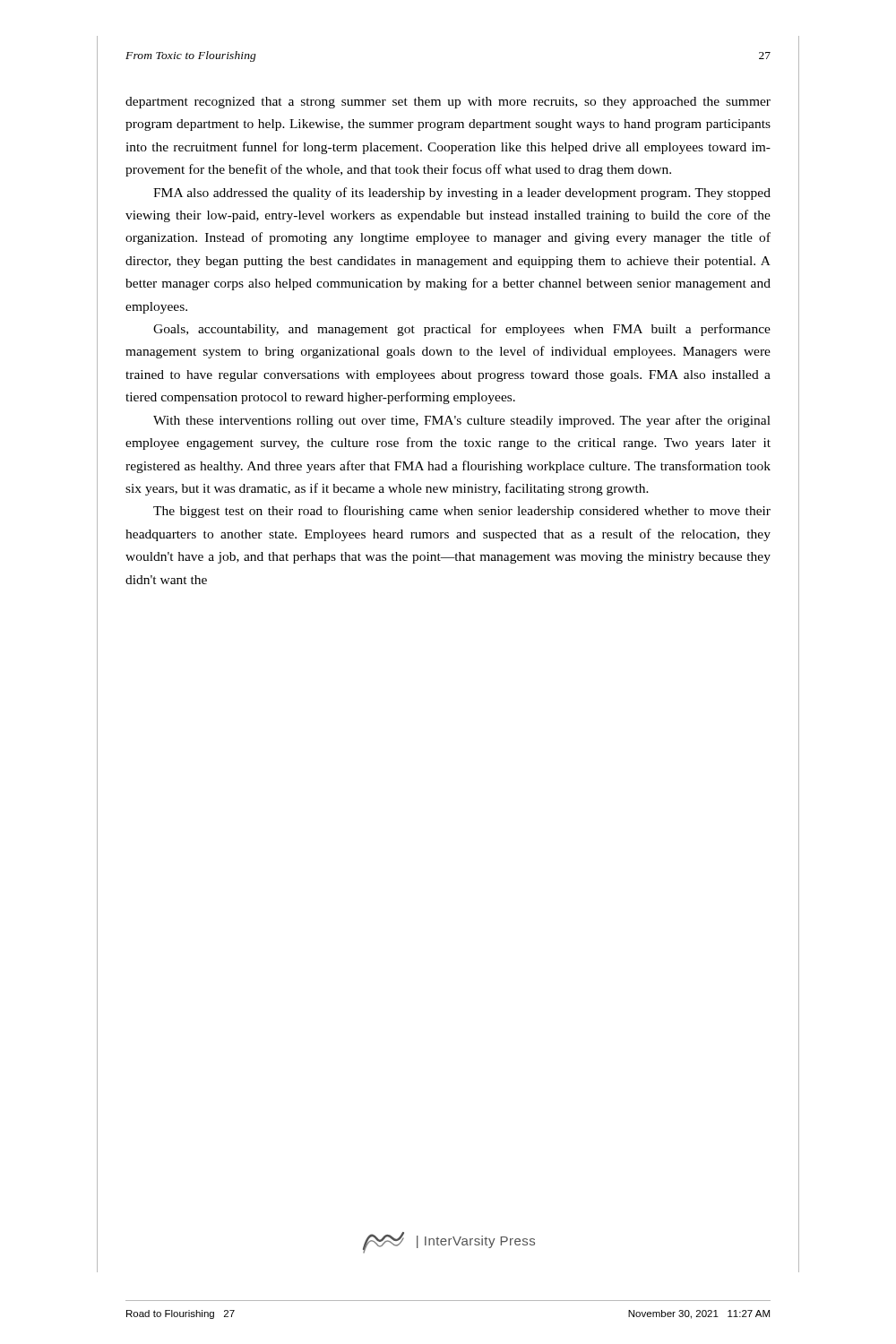
Task: Locate the region starting "department recognized that a strong summer set"
Action: click(x=448, y=135)
